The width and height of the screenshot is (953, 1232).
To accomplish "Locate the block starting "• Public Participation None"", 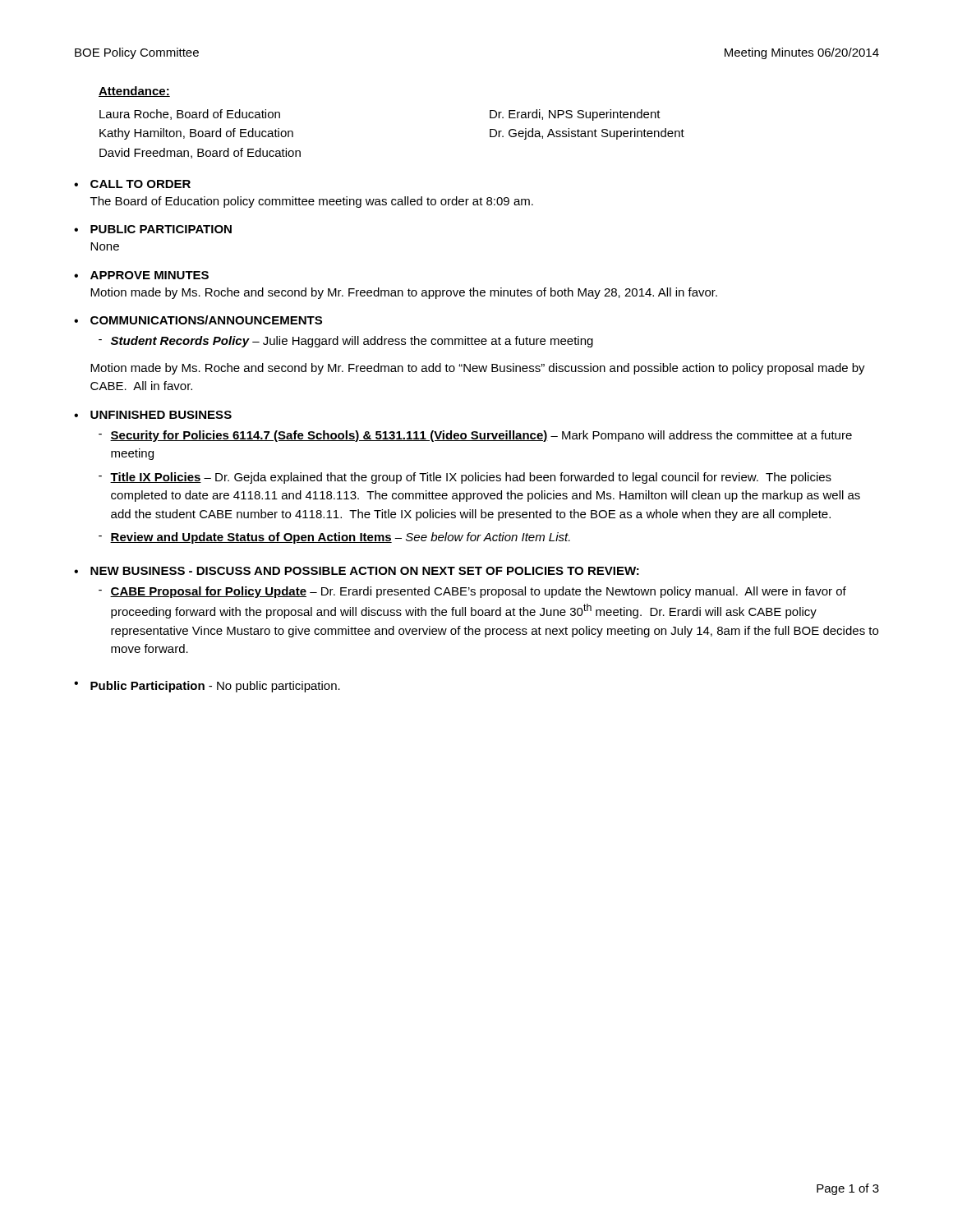I will pos(153,229).
